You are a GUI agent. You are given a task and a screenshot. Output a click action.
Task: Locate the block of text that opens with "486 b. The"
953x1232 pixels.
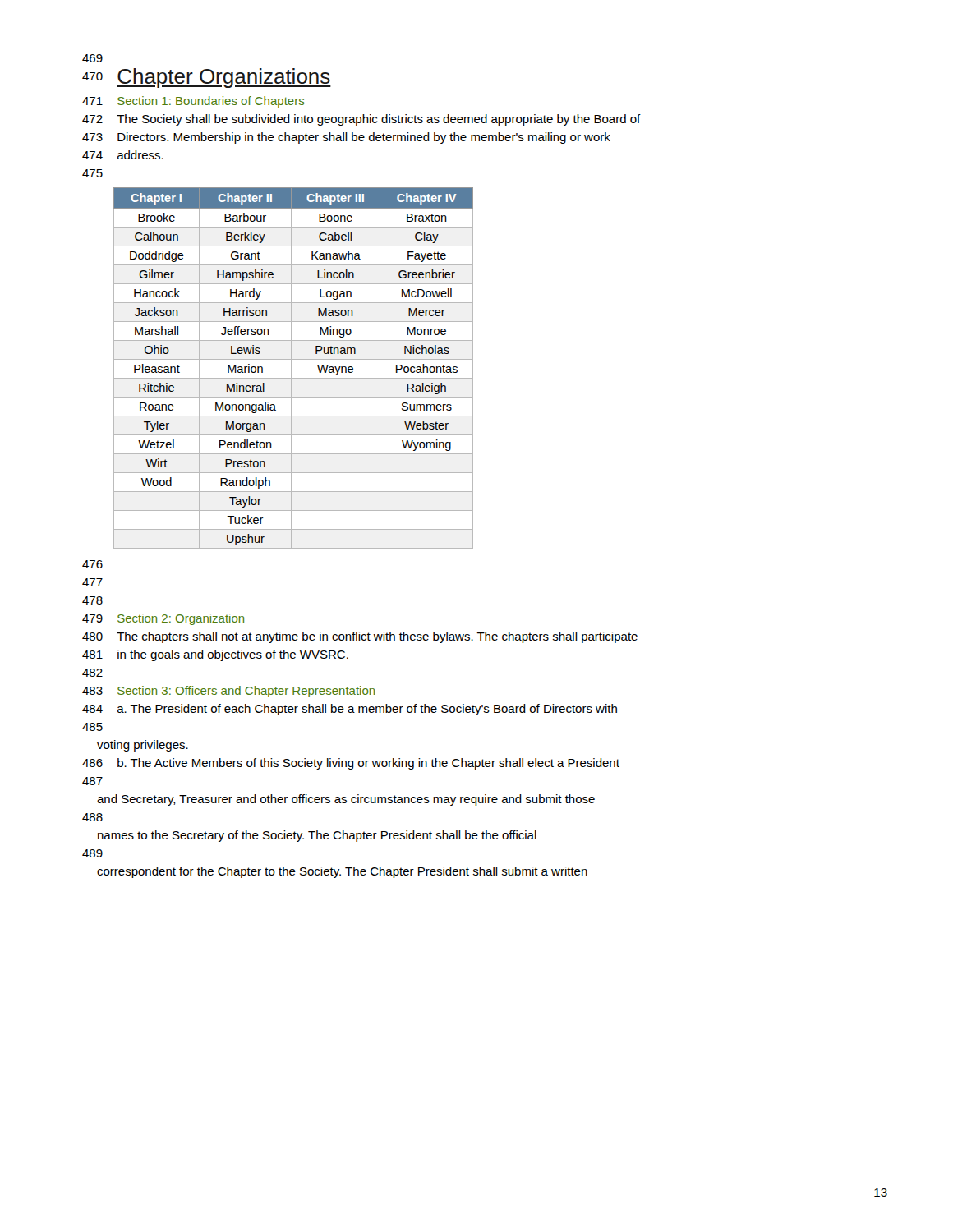(x=451, y=763)
